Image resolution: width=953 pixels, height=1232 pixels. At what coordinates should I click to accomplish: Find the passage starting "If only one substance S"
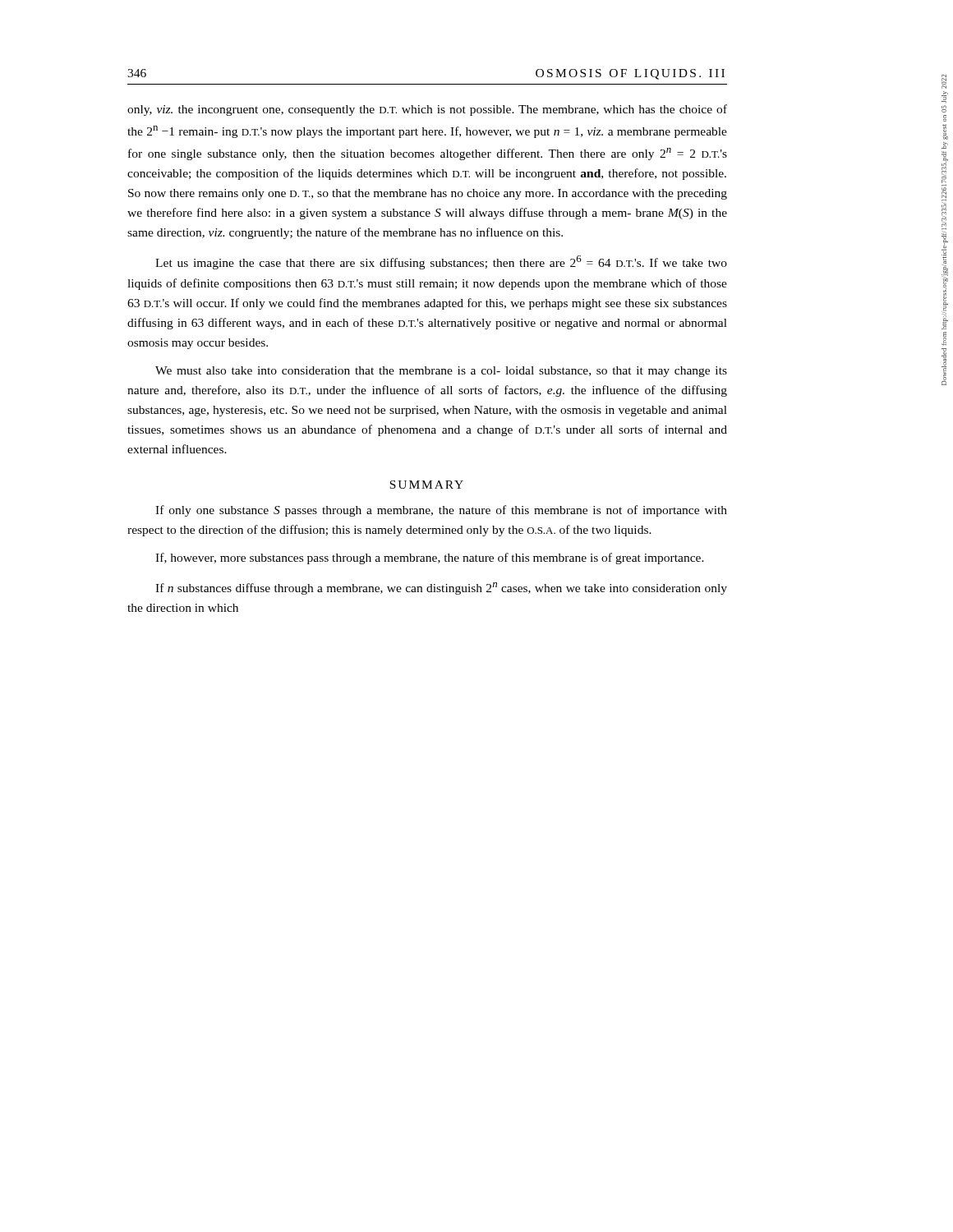click(x=427, y=520)
